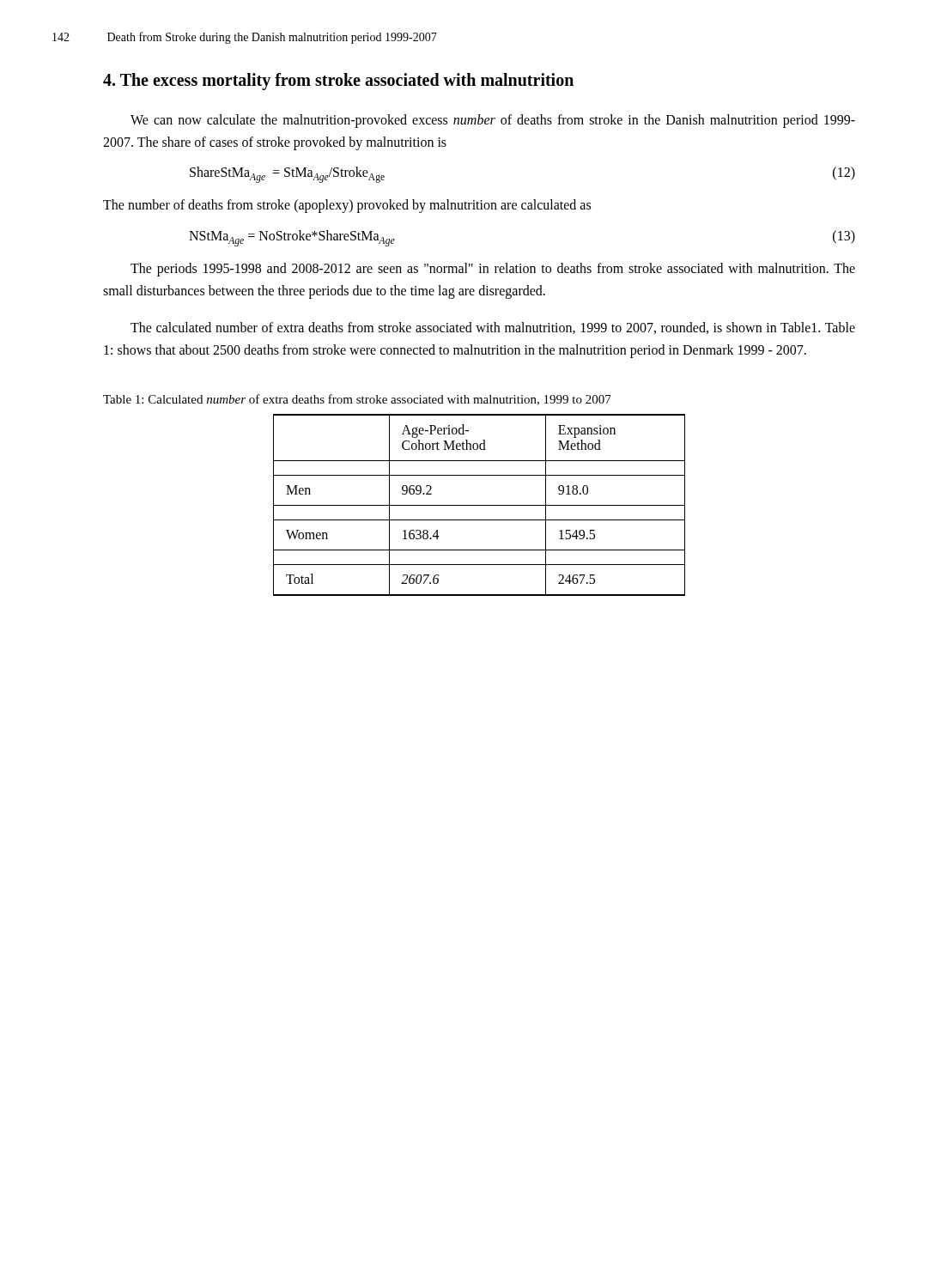Locate the text block that says "The calculated number of extra deaths from stroke"

pos(479,339)
